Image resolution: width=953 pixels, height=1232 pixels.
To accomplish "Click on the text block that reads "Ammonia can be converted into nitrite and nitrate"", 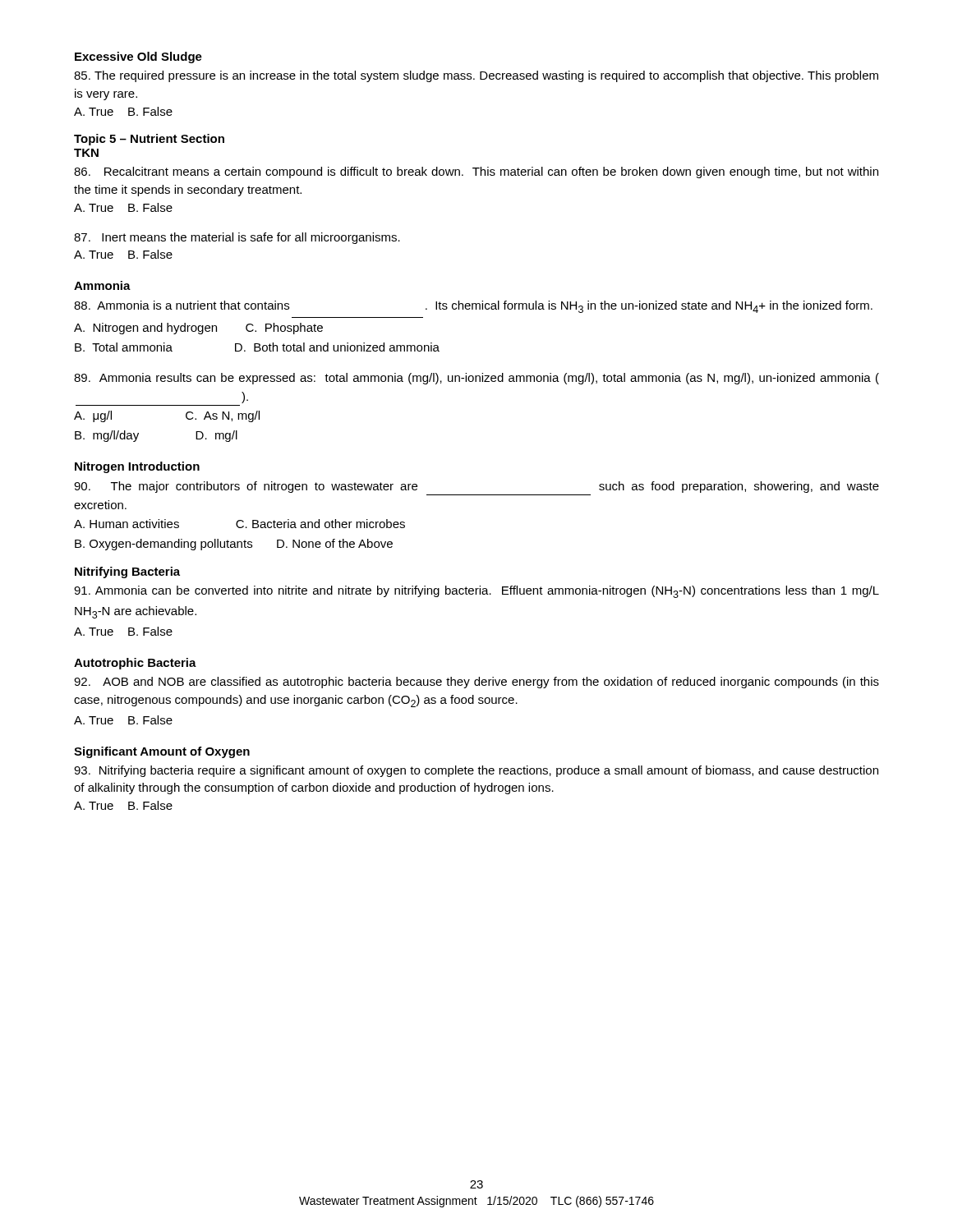I will point(476,592).
